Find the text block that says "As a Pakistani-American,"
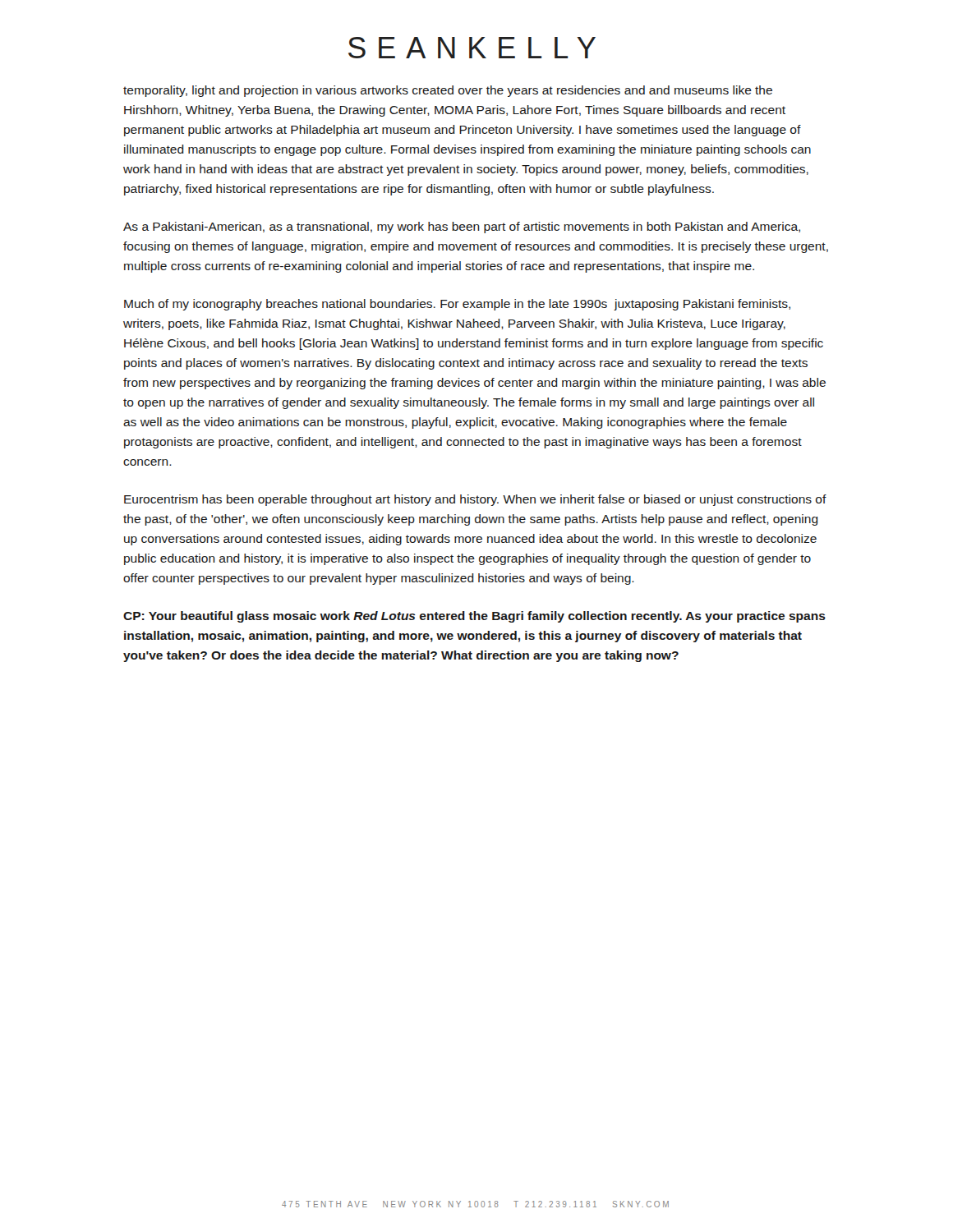The height and width of the screenshot is (1232, 953). 476,246
